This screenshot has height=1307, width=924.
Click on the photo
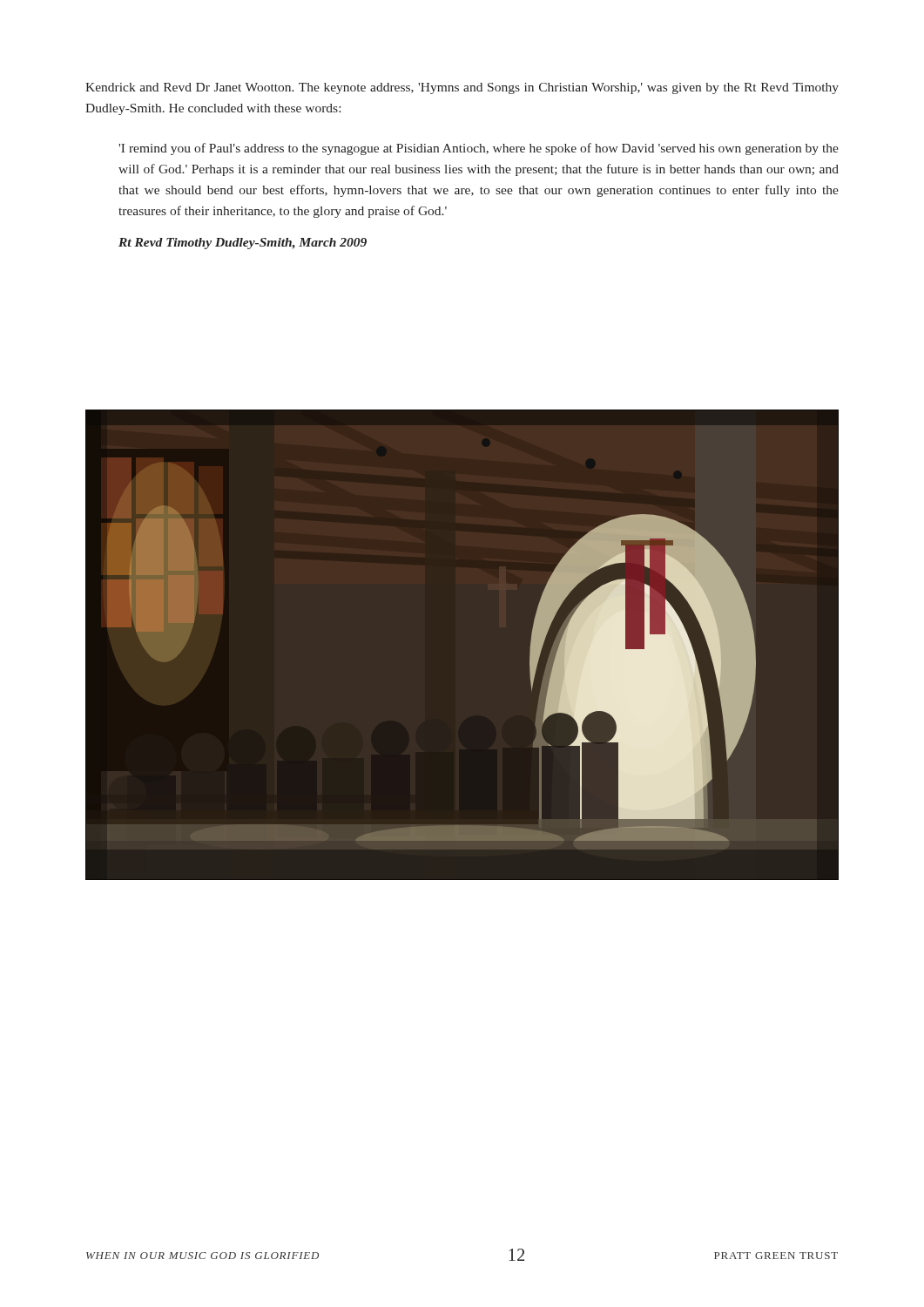coord(462,645)
